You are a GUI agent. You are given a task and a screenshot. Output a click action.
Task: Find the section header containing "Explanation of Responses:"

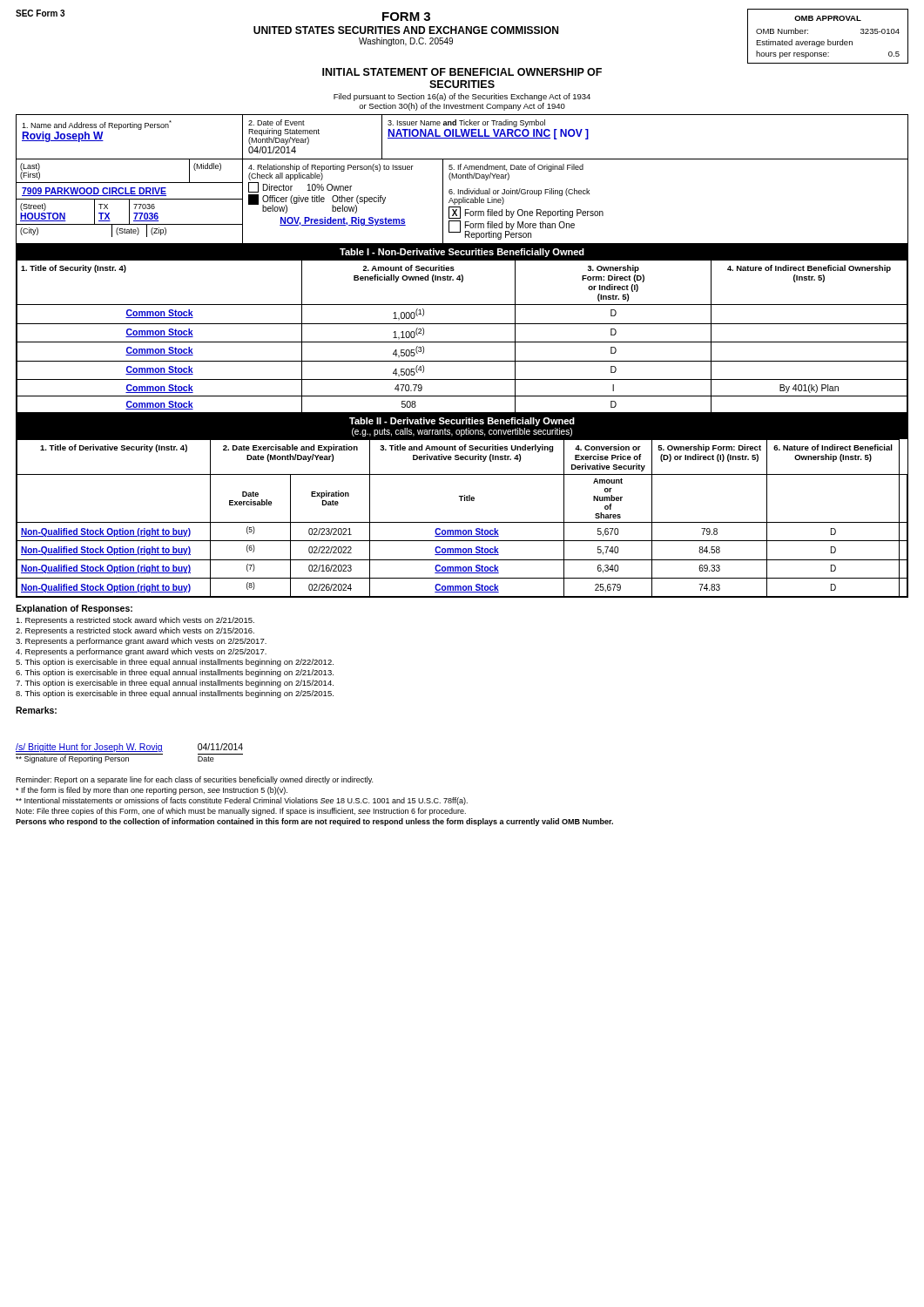coord(74,608)
